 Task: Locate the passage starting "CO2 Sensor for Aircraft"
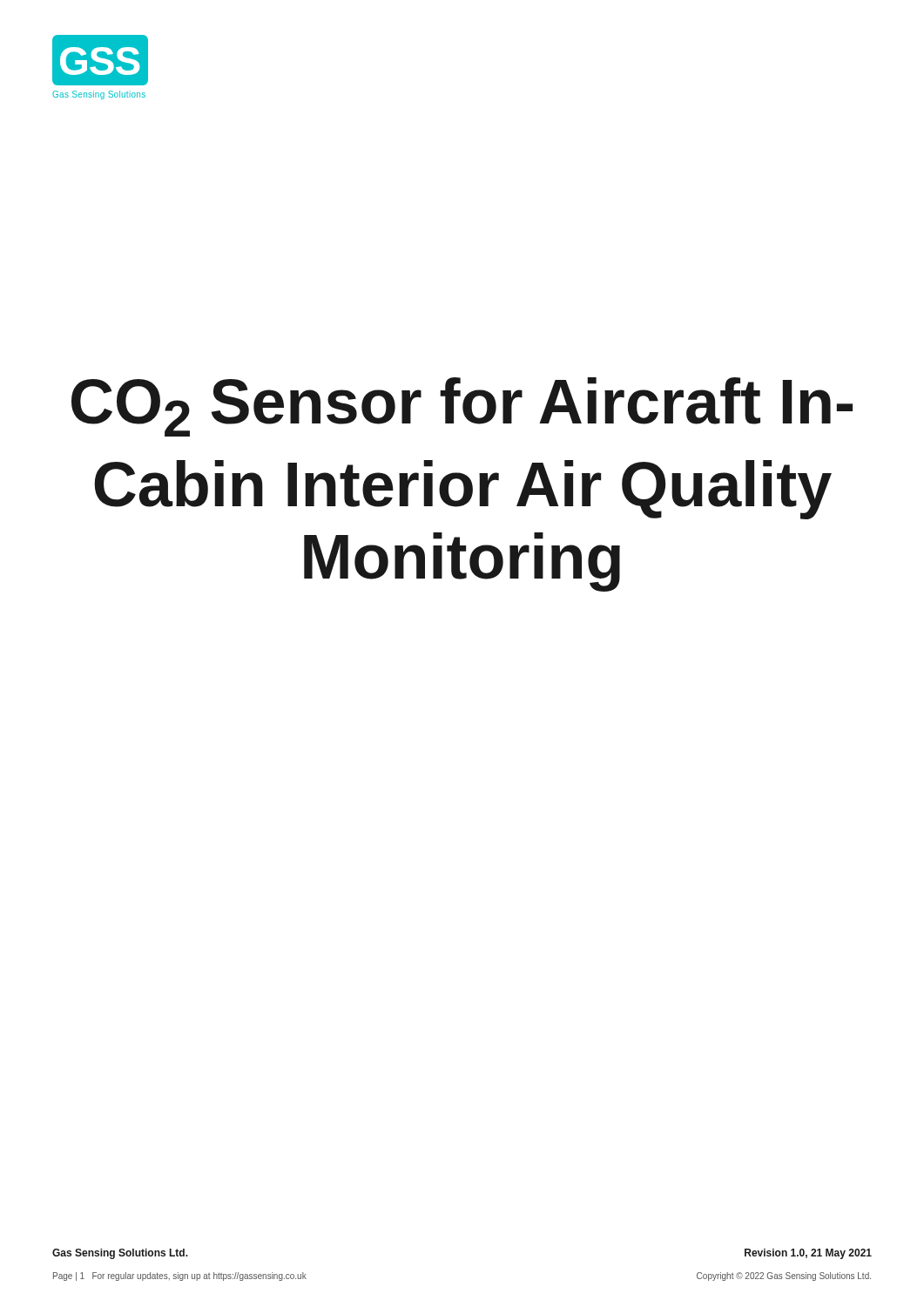coord(462,480)
